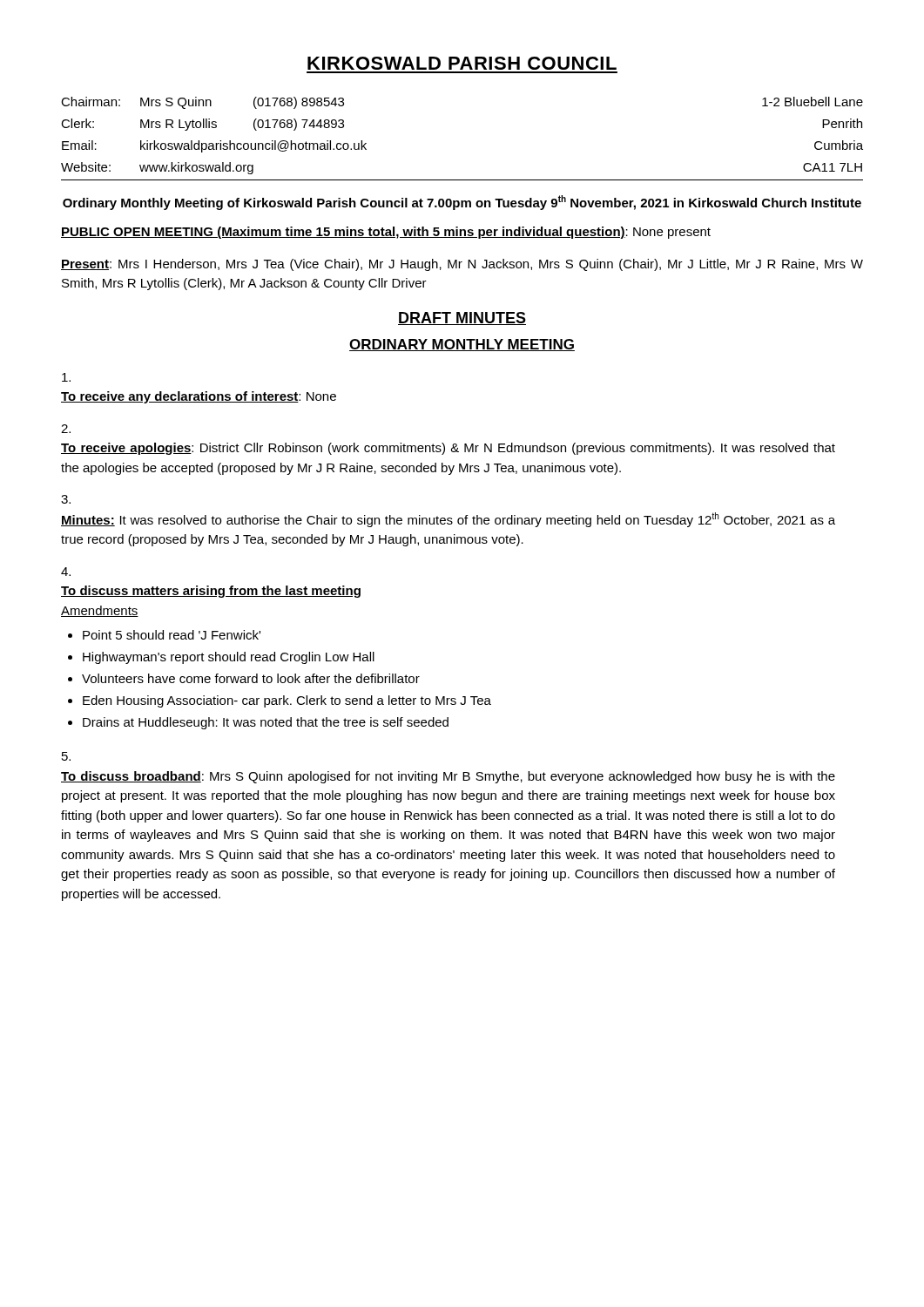Viewport: 924px width, 1307px height.
Task: Navigate to the text starting "PUBLIC OPEN MEETING (Maximum time 15 mins total,"
Action: click(386, 231)
